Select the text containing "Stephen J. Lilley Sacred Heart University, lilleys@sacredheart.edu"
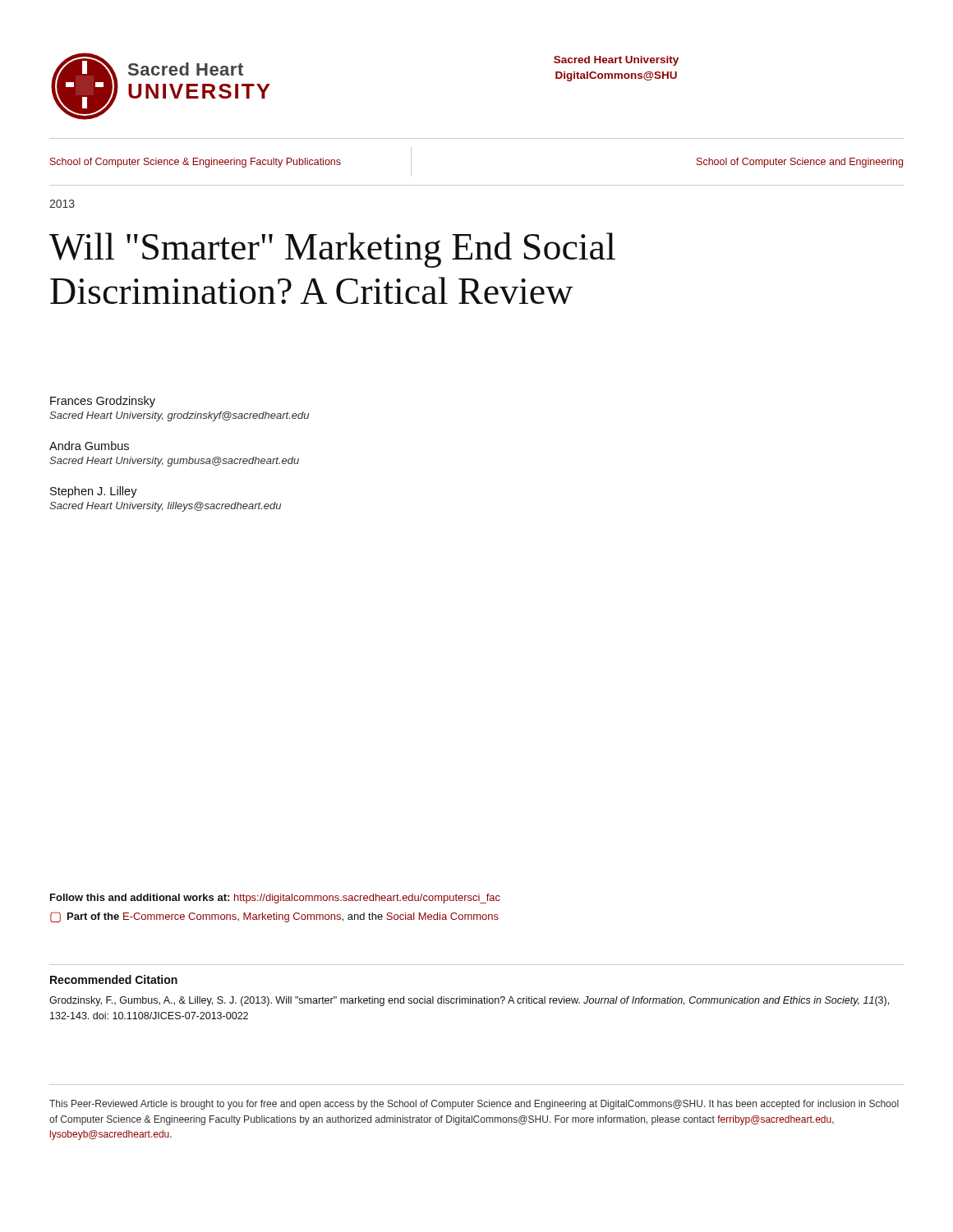 [x=179, y=498]
